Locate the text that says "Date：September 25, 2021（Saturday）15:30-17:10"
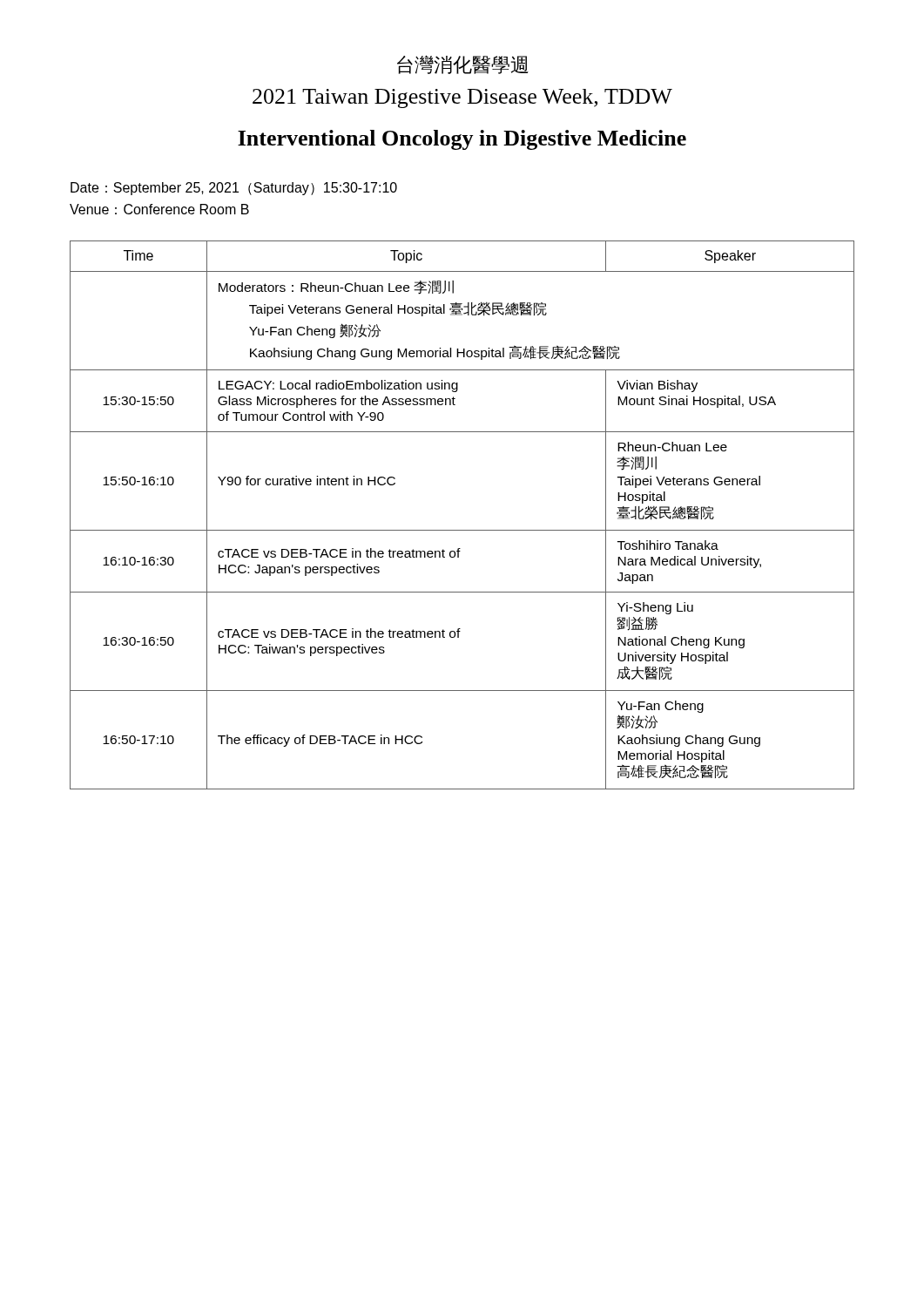This screenshot has width=924, height=1307. 233,188
